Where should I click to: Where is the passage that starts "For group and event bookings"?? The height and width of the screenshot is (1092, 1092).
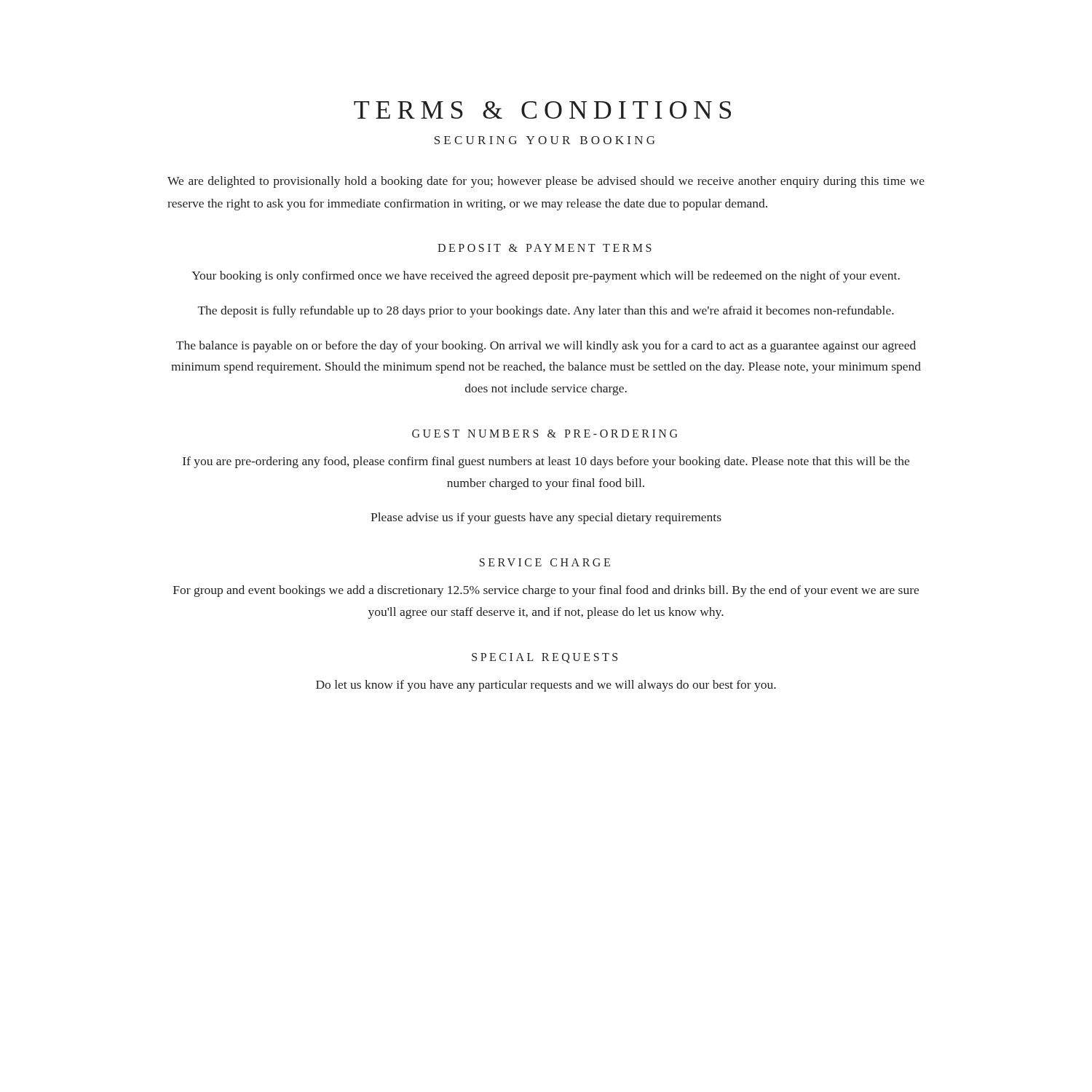tap(546, 601)
